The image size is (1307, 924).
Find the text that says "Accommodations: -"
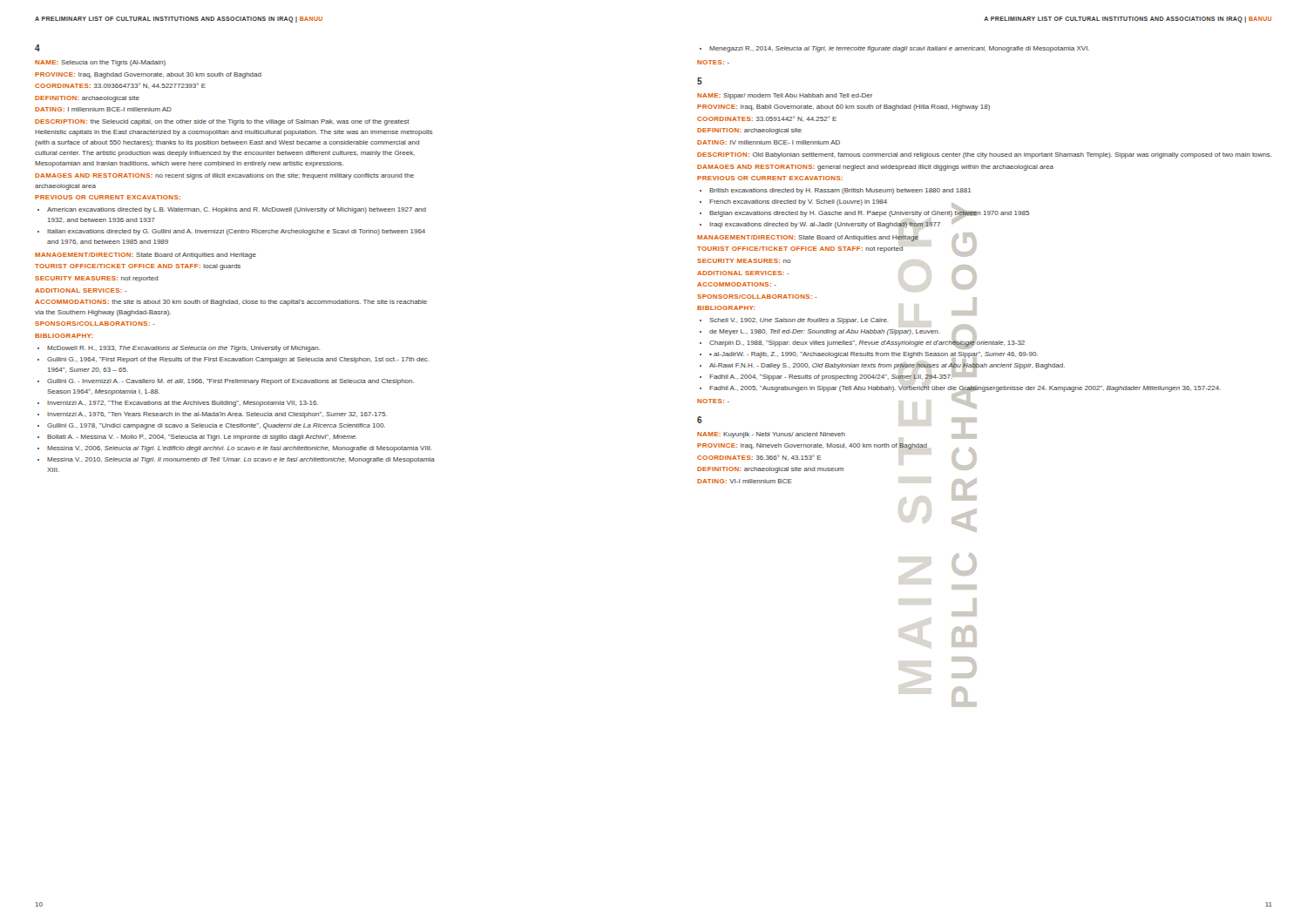[737, 284]
